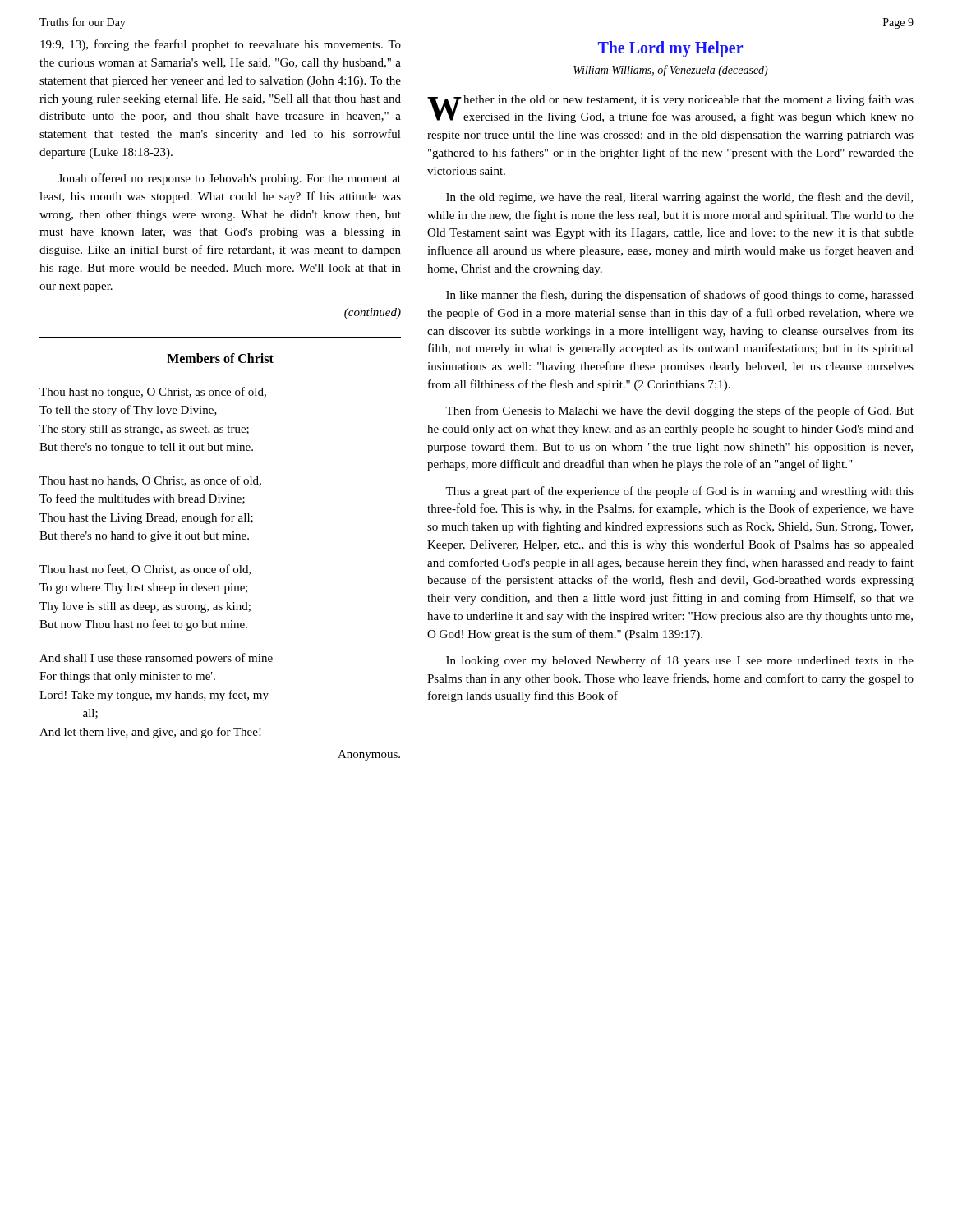Screen dimensions: 1232x953
Task: Locate the text block starting "Thou hast no feet,"
Action: [220, 597]
